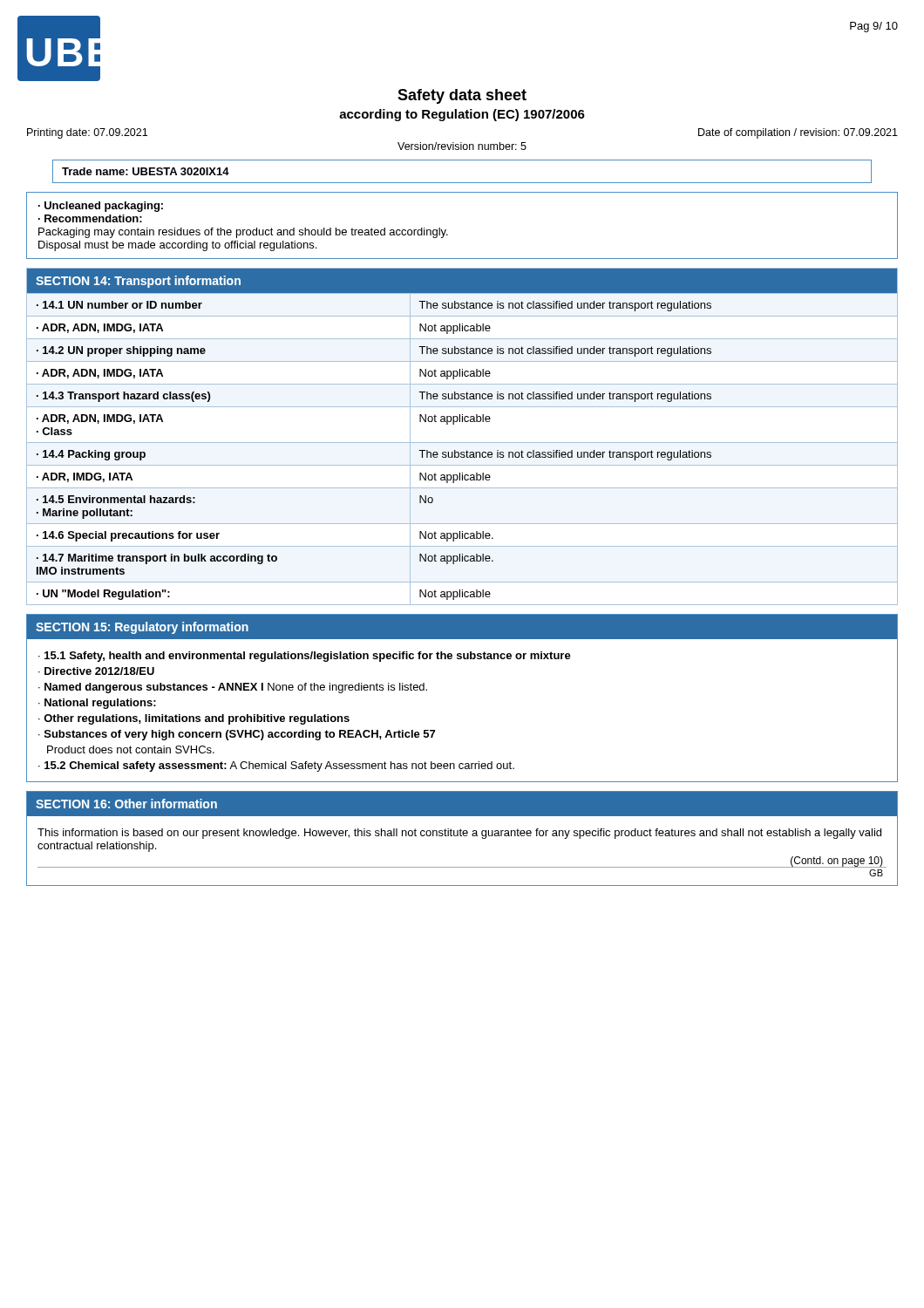Click on the block starting "Trade name: UBESTA 3020IX14"
The width and height of the screenshot is (924, 1308).
pyautogui.click(x=145, y=171)
